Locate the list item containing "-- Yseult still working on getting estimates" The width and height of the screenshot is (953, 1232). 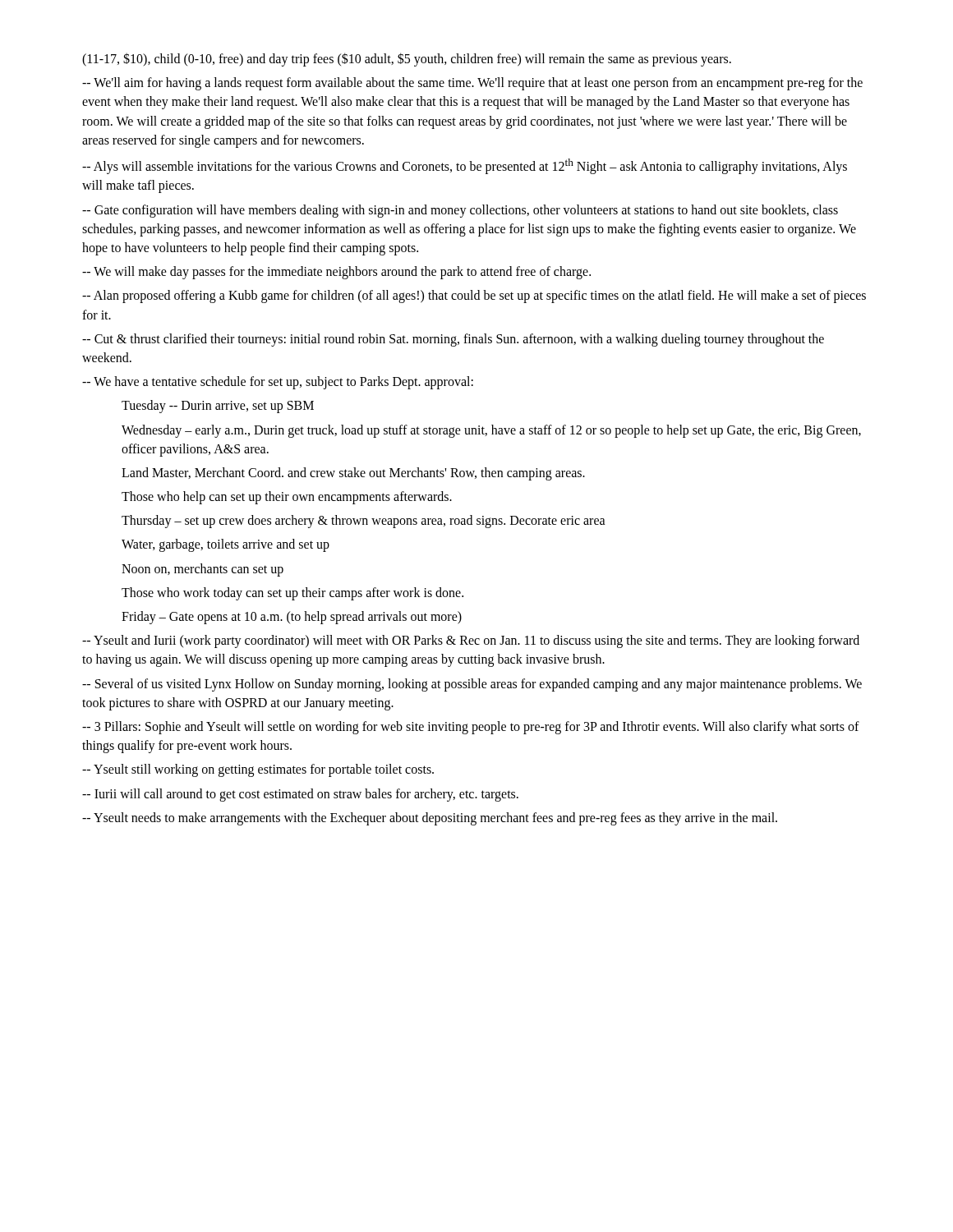click(258, 770)
